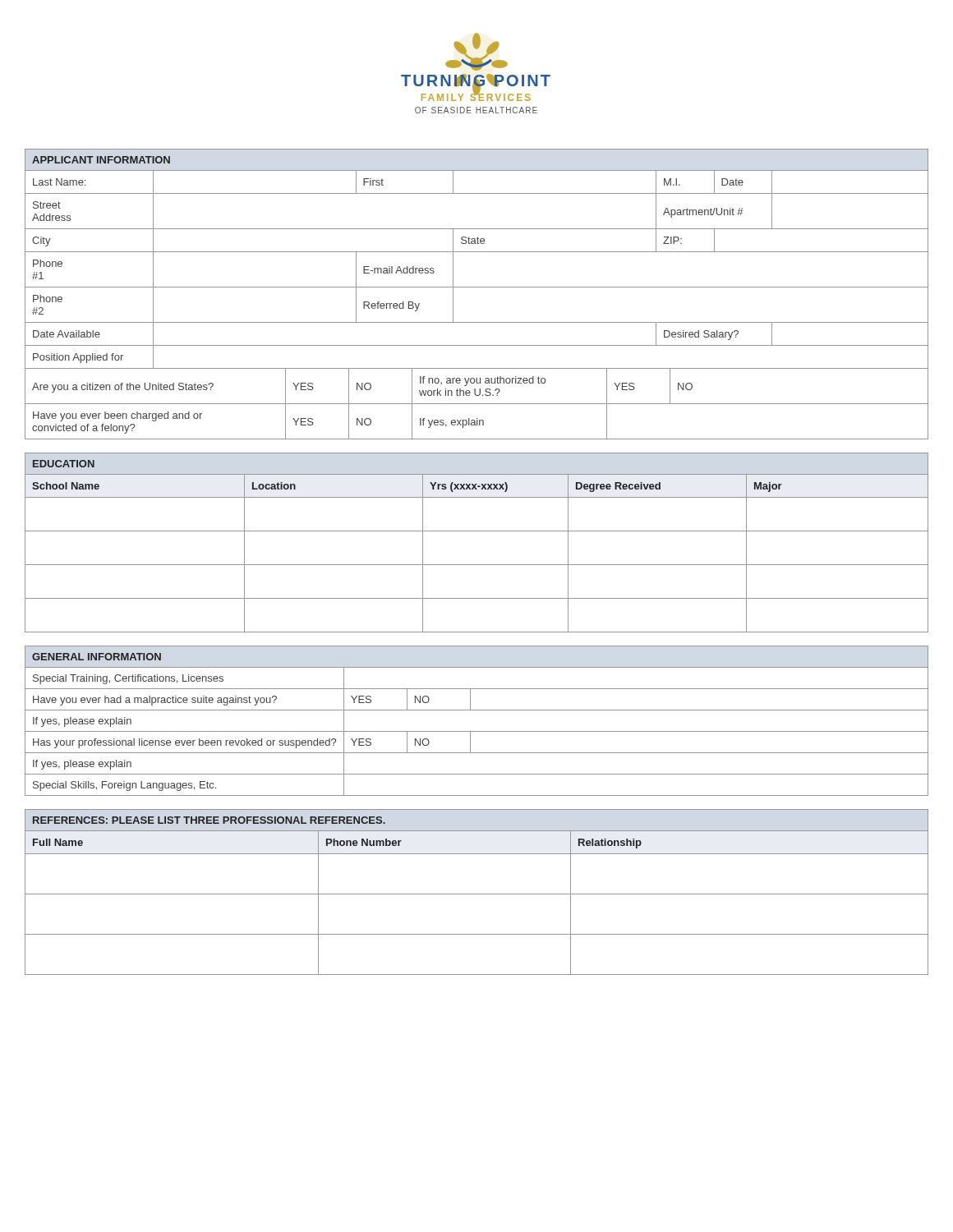Viewport: 953px width, 1232px height.
Task: Select the logo
Action: click(476, 75)
